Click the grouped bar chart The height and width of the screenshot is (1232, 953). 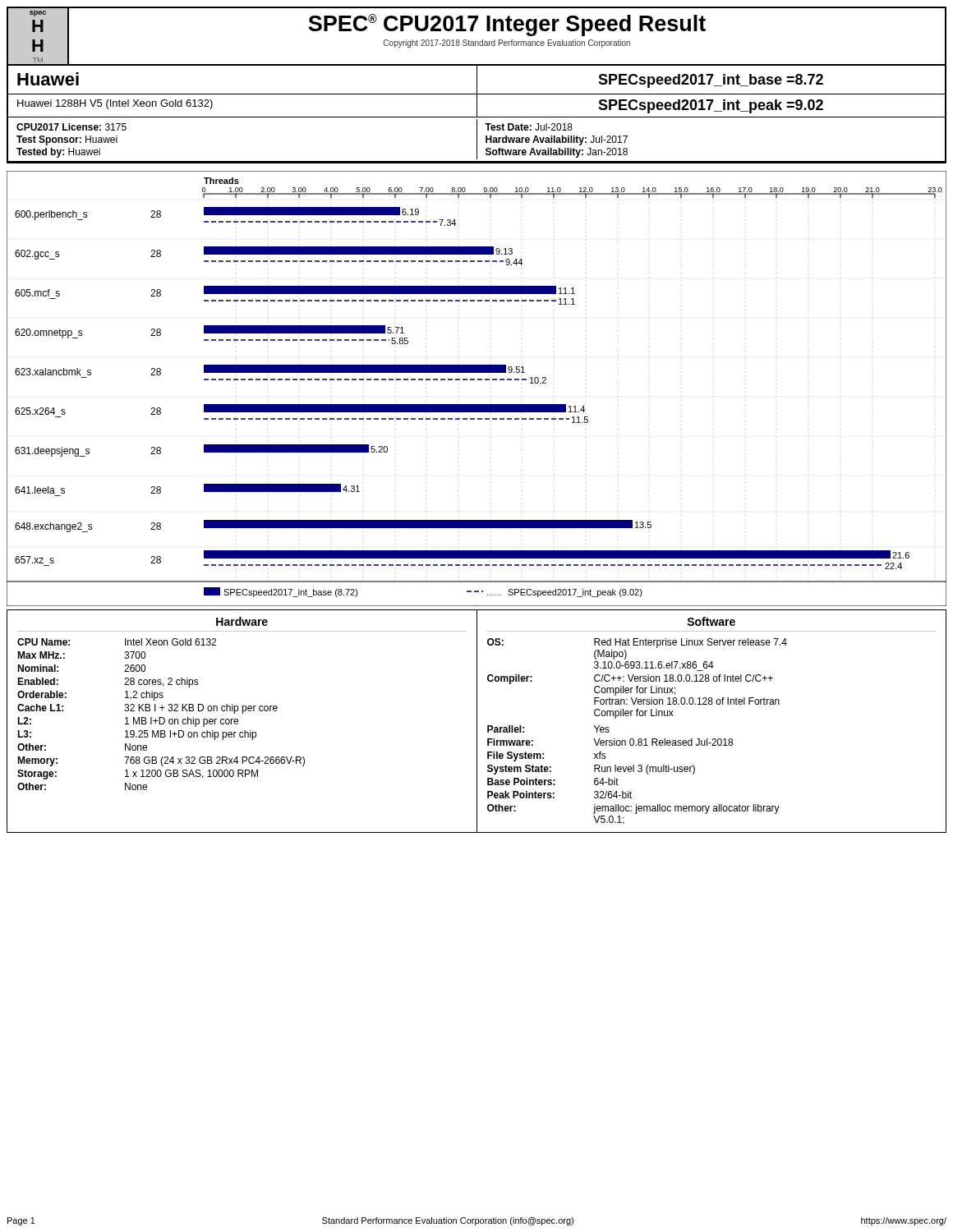476,389
